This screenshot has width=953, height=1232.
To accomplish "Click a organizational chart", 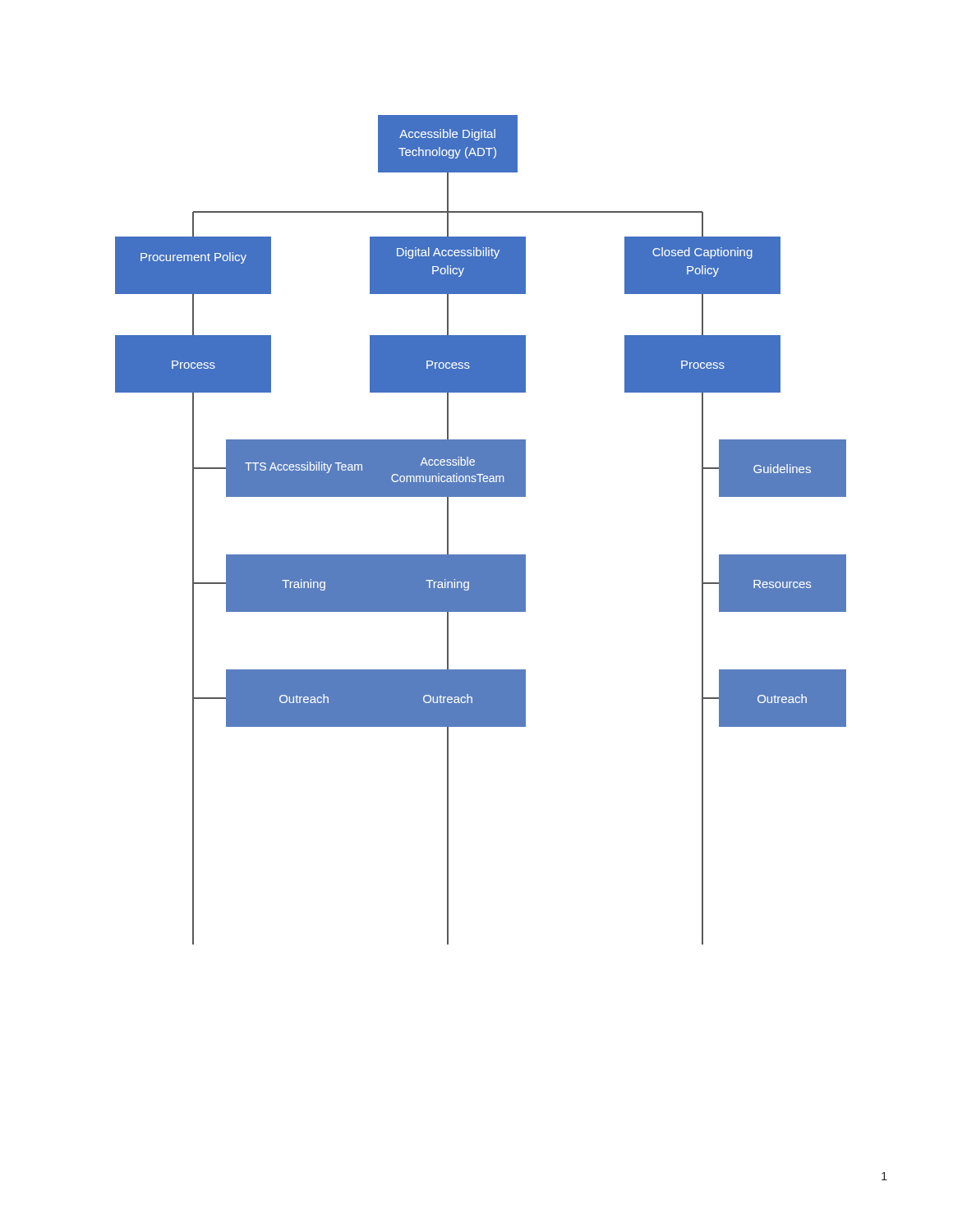I will [x=476, y=567].
